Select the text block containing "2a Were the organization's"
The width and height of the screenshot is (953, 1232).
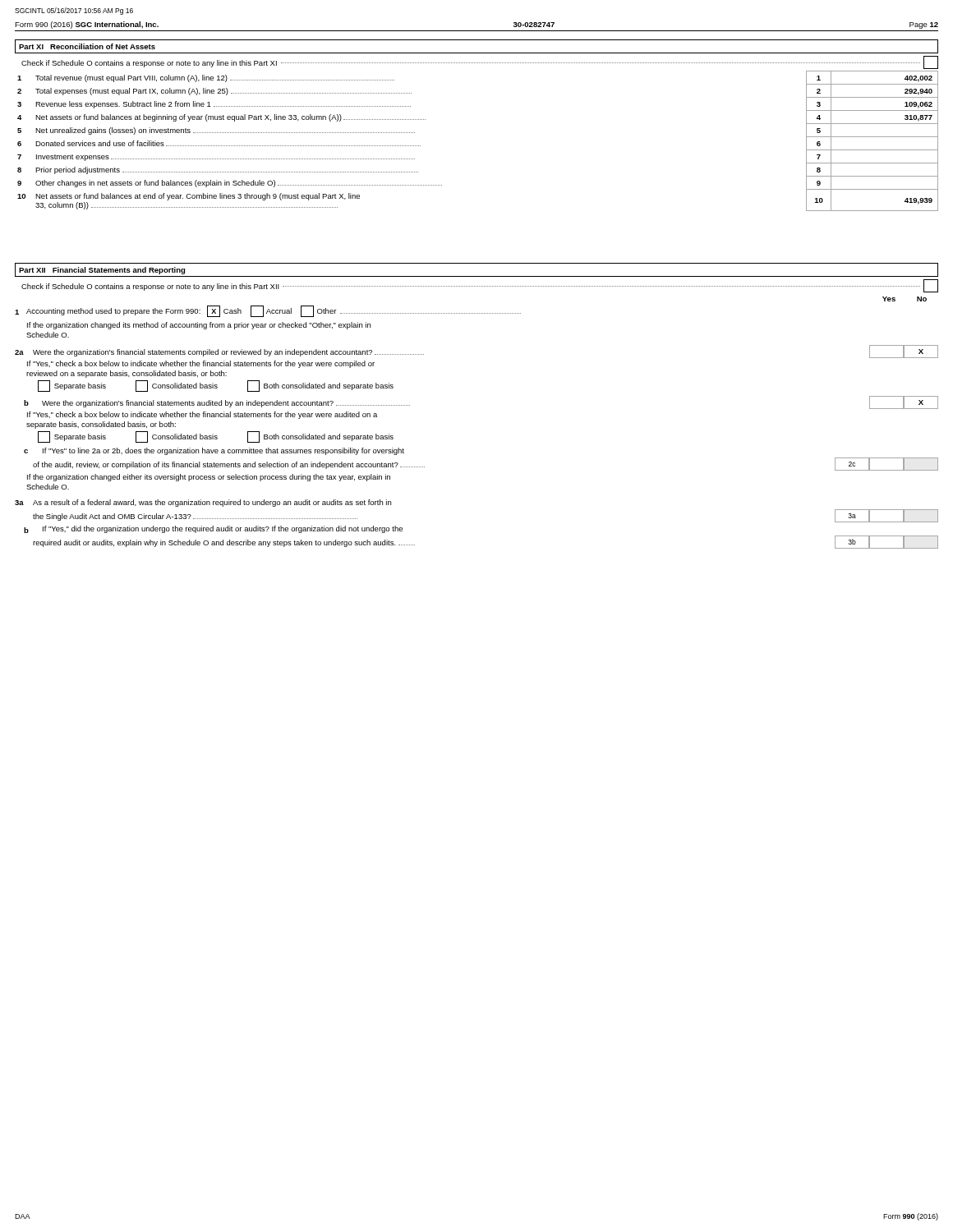pos(211,352)
